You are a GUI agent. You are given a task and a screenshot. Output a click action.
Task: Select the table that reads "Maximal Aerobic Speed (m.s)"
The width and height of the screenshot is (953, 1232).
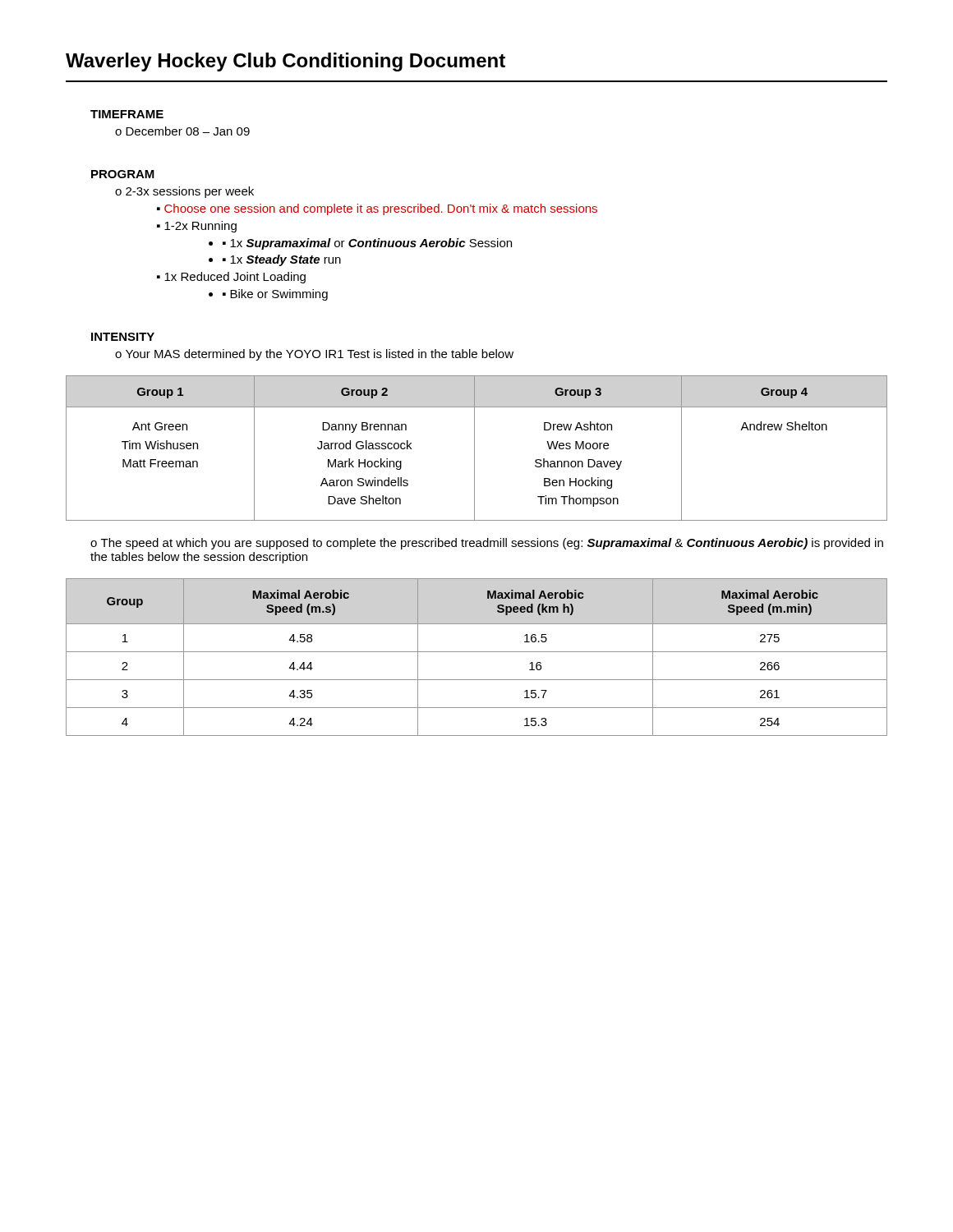click(476, 657)
